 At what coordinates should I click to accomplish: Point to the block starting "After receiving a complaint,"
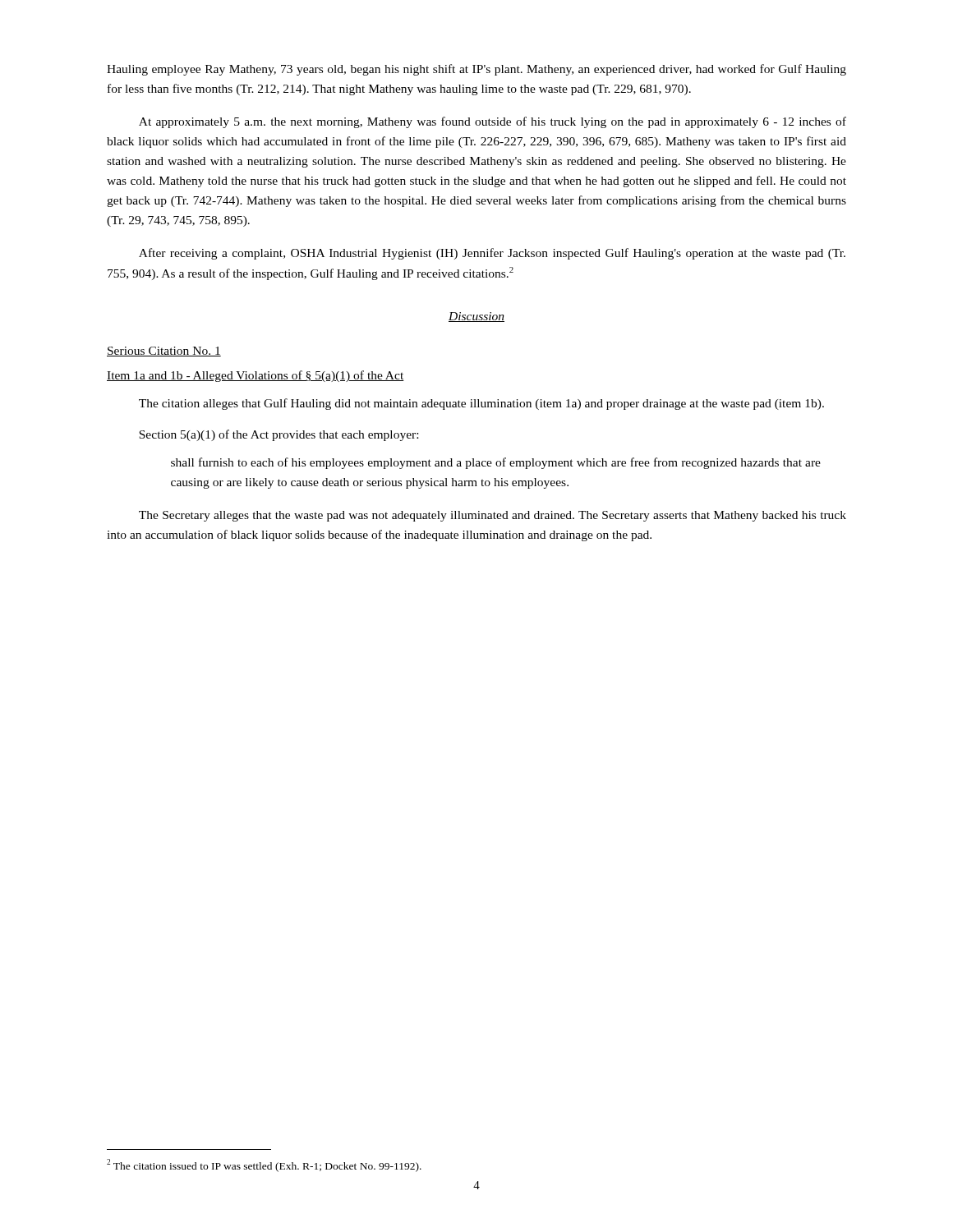(476, 263)
